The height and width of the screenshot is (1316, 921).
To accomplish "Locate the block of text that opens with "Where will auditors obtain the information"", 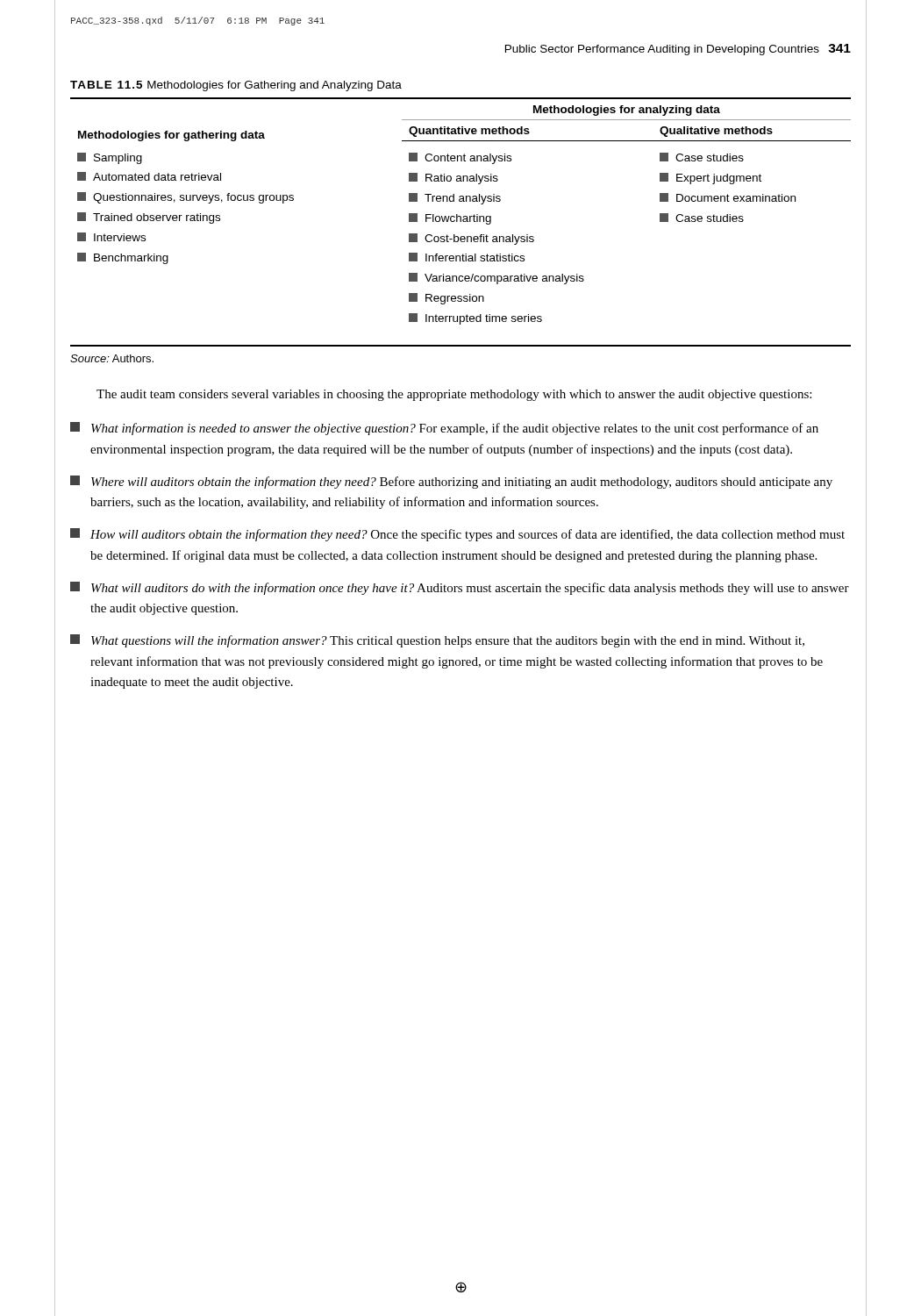I will (x=460, y=492).
